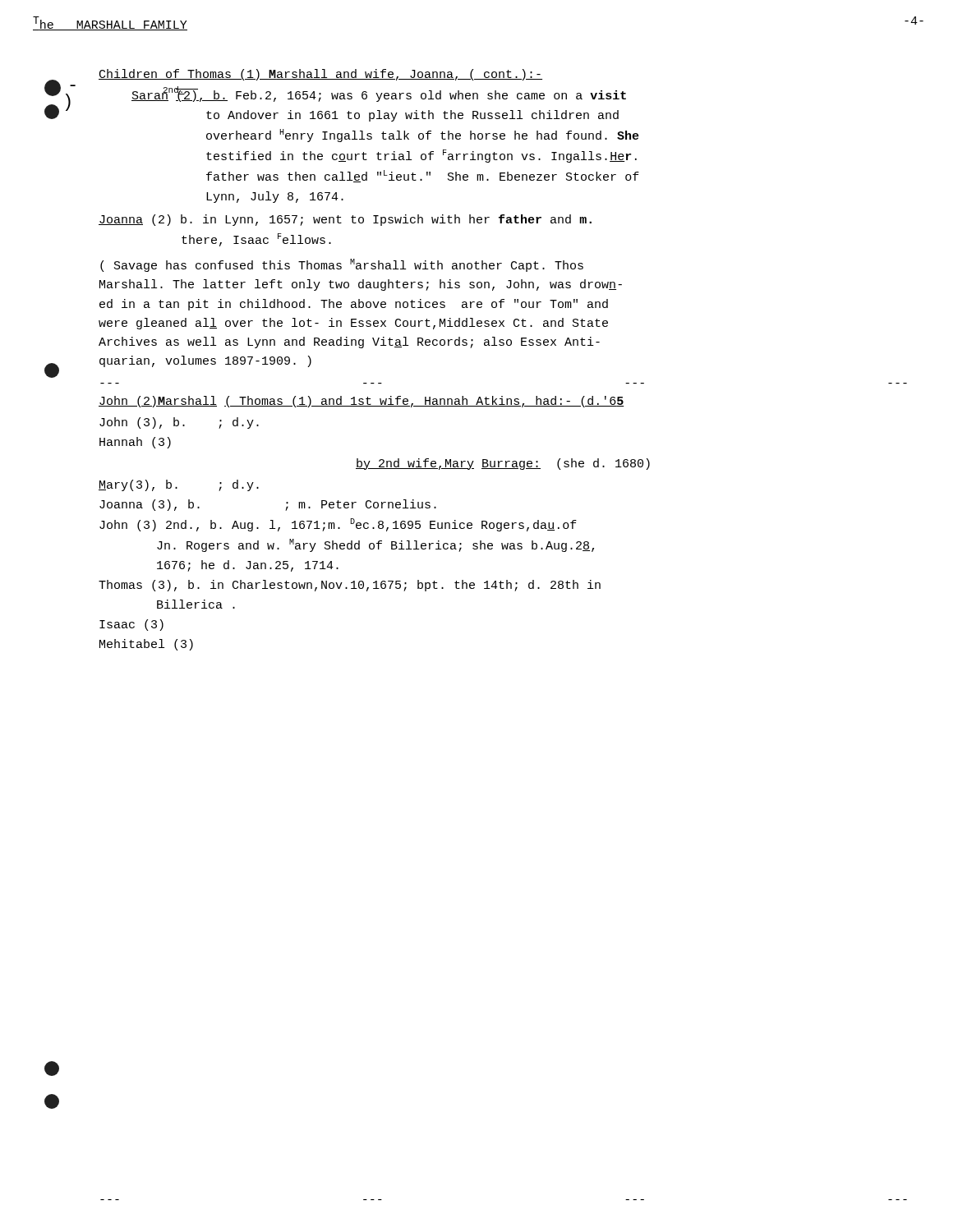Locate the text block that reads "Joanna (2) b. in Lynn,"

[x=504, y=231]
